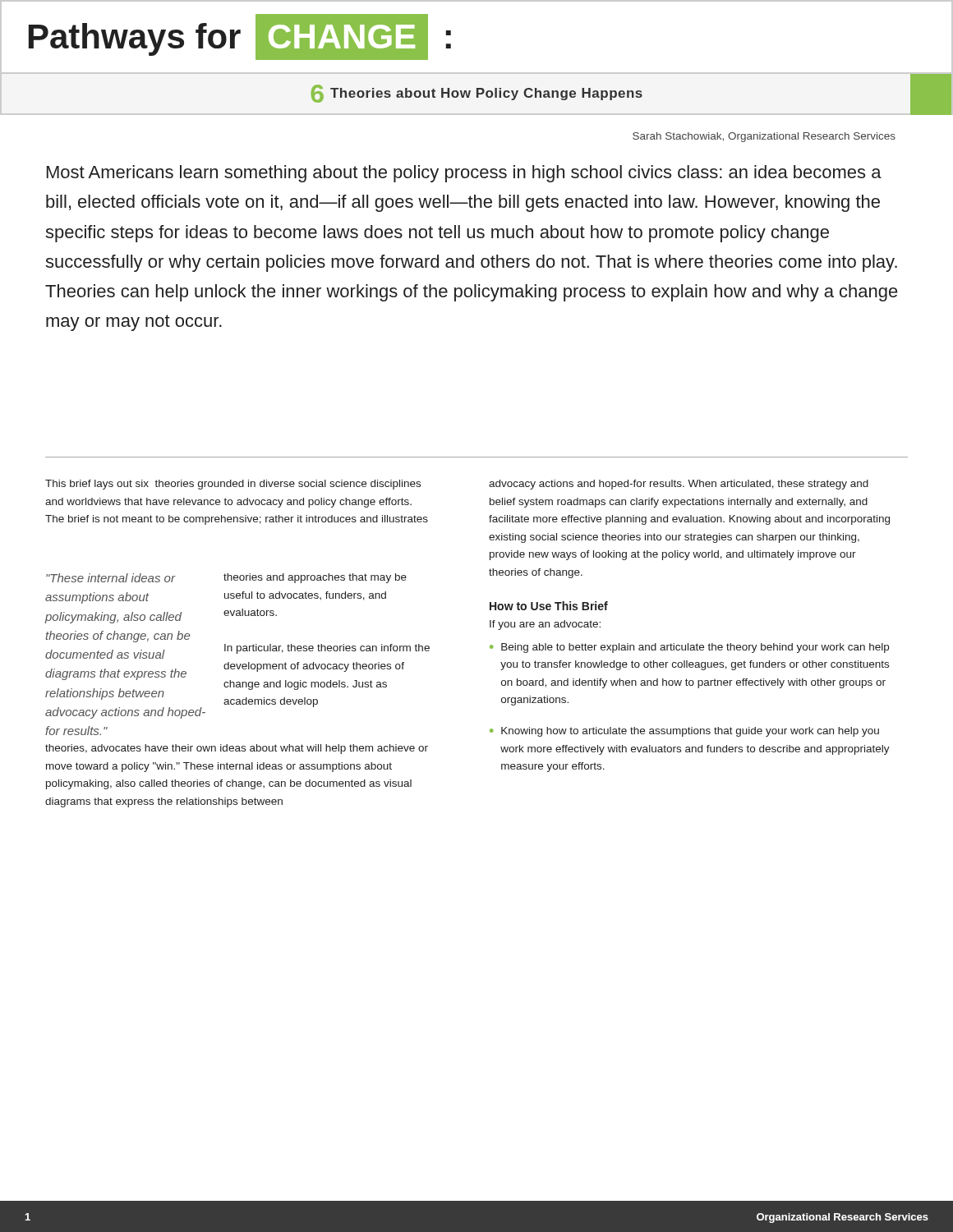The image size is (953, 1232).
Task: Where is the passage that starts "theories, advocates have their own ideas about what"?
Action: point(237,774)
